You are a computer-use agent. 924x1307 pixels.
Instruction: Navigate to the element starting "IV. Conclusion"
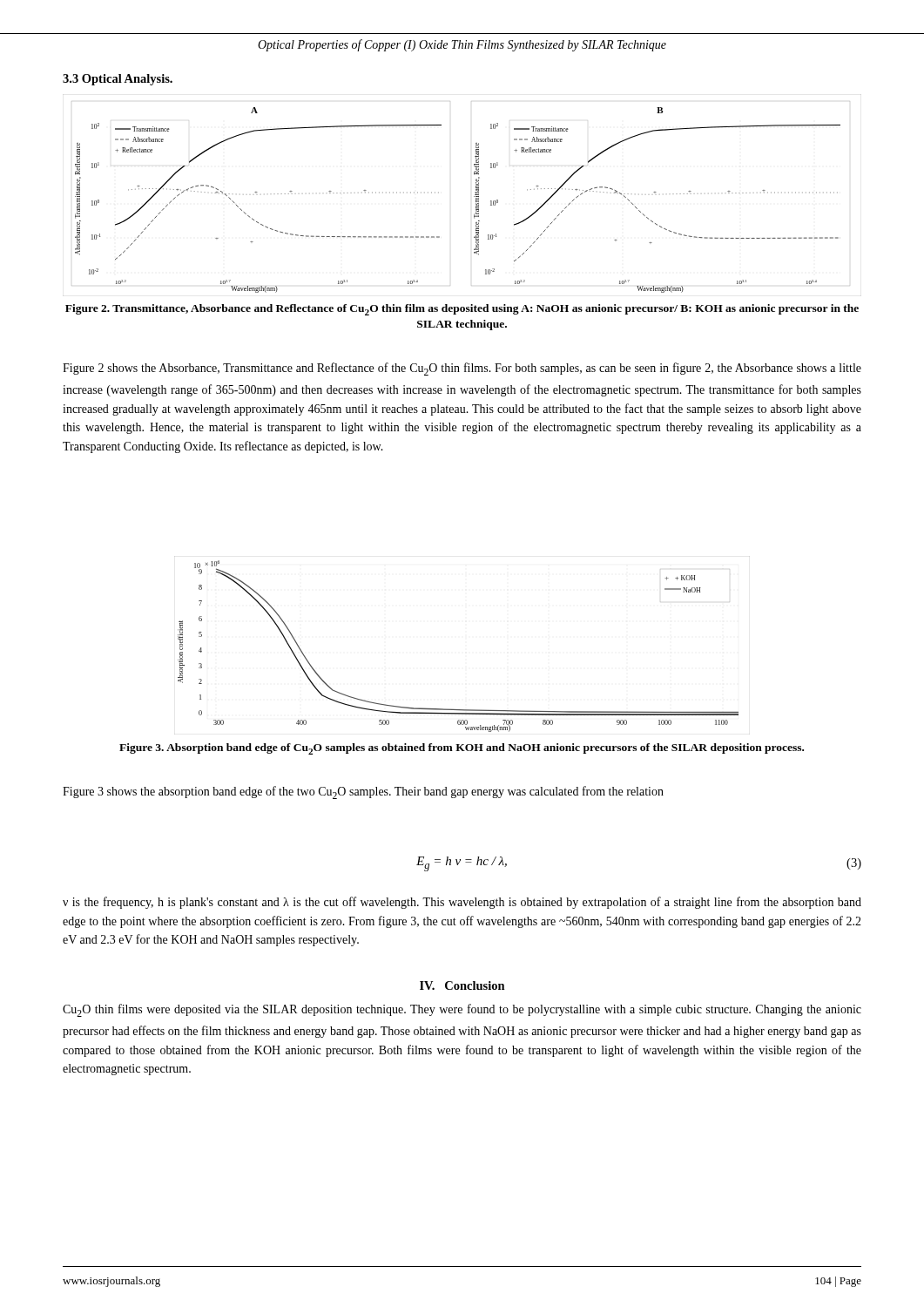tap(462, 985)
